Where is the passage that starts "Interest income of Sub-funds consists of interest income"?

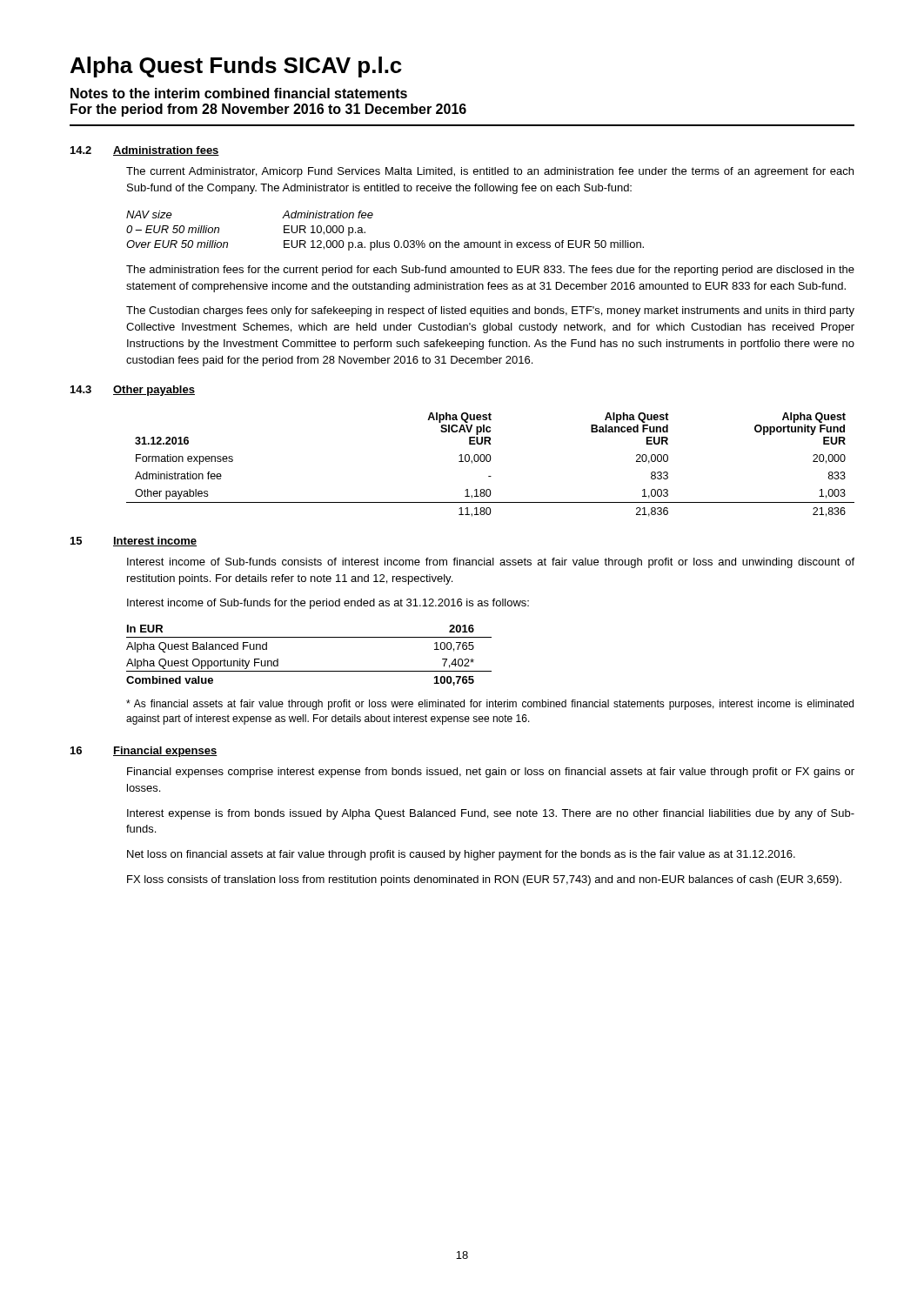(x=490, y=570)
